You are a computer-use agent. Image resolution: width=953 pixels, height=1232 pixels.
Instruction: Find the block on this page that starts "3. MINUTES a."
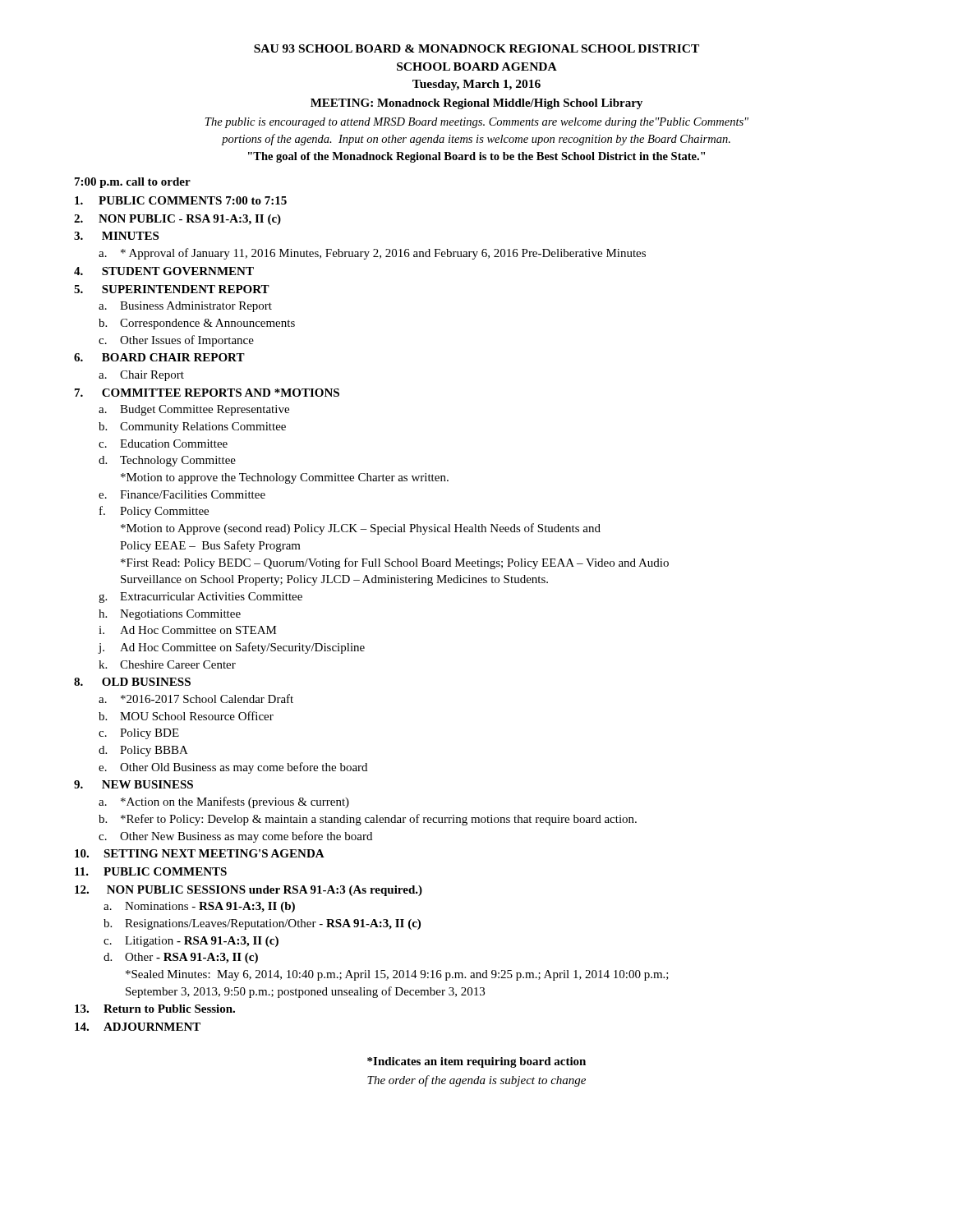point(476,245)
